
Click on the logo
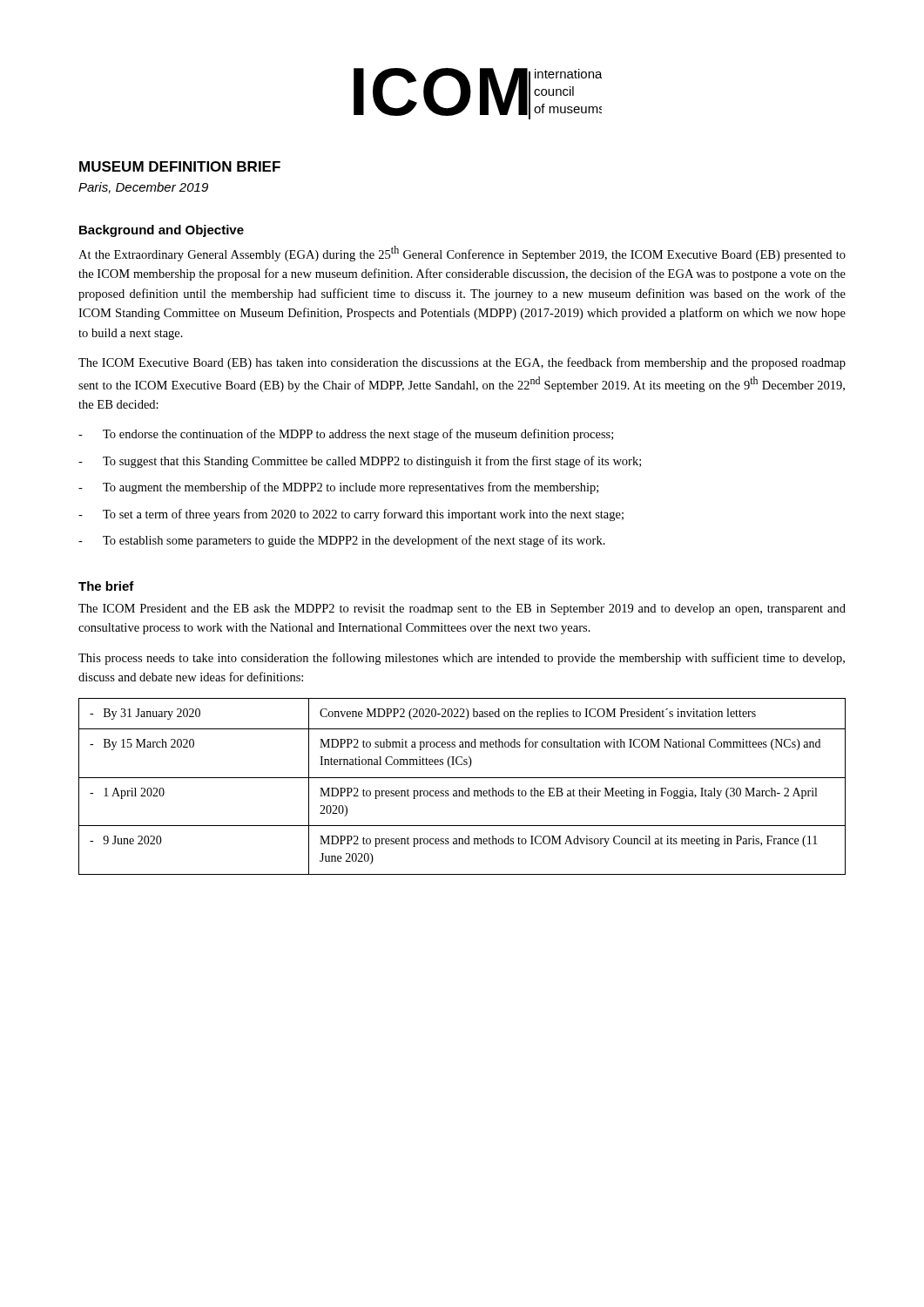462,93
